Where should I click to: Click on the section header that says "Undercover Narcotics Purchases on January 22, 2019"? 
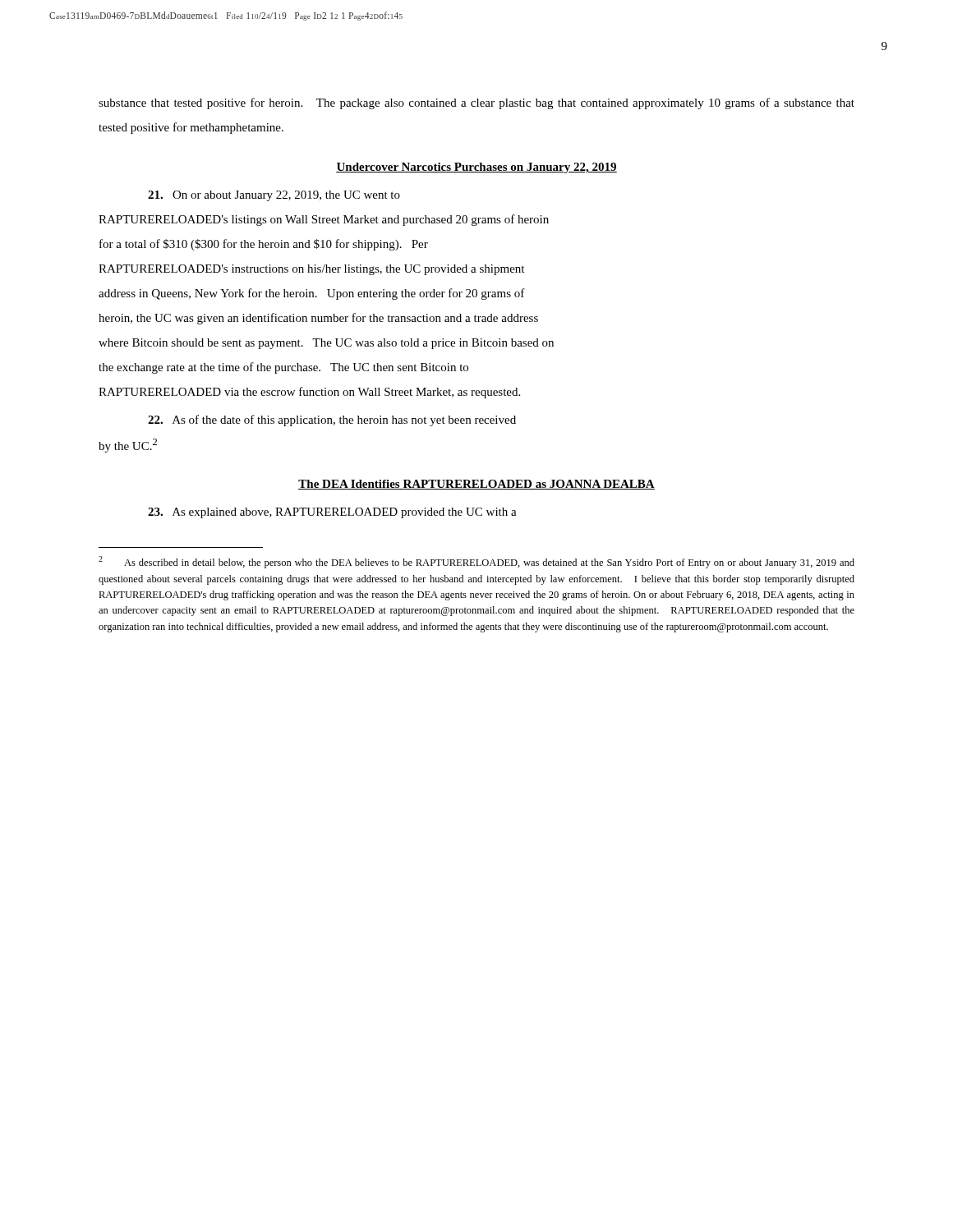476,167
